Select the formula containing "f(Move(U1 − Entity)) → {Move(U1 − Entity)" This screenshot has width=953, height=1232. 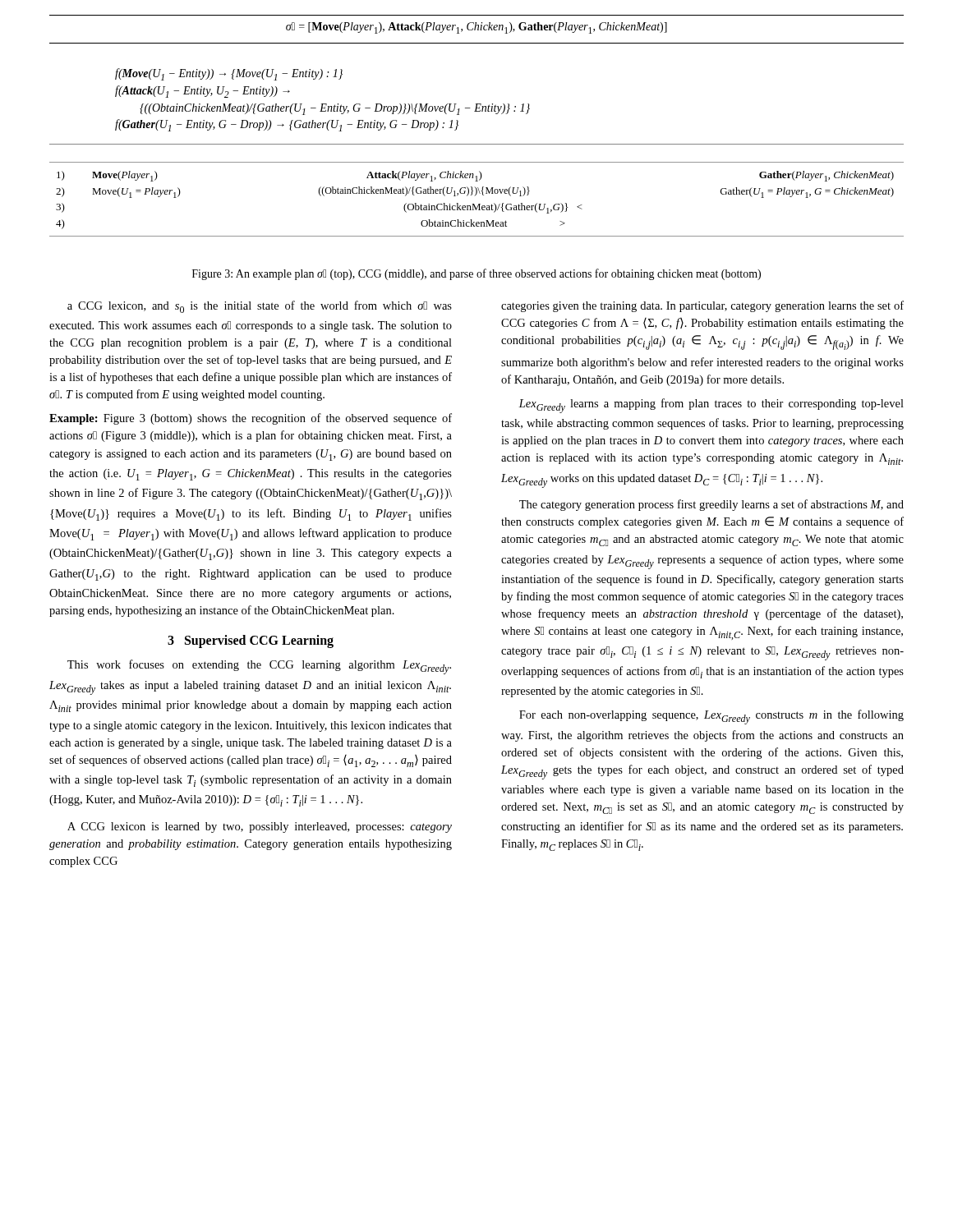505,101
